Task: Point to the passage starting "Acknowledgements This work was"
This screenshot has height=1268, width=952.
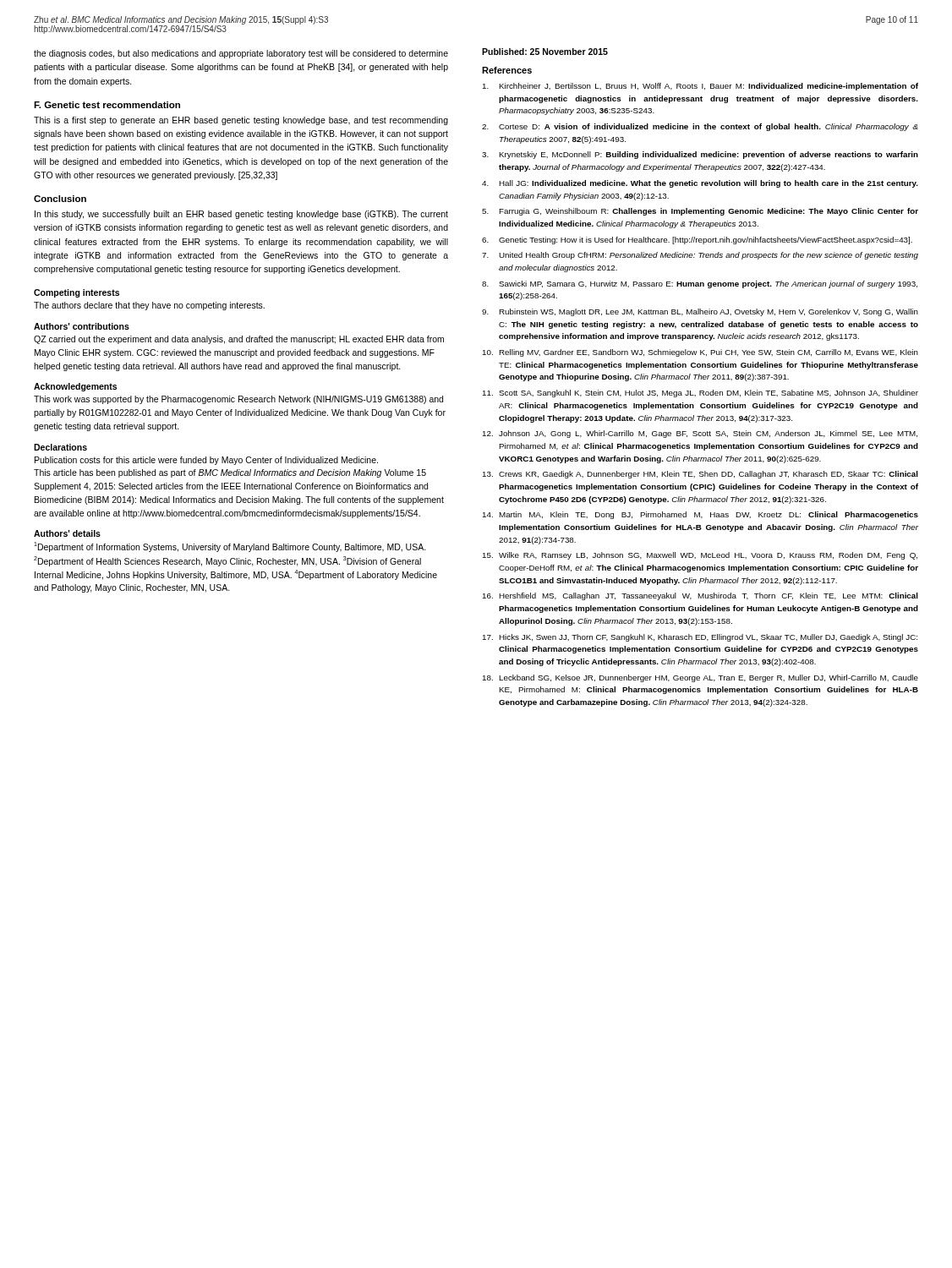Action: click(x=241, y=408)
